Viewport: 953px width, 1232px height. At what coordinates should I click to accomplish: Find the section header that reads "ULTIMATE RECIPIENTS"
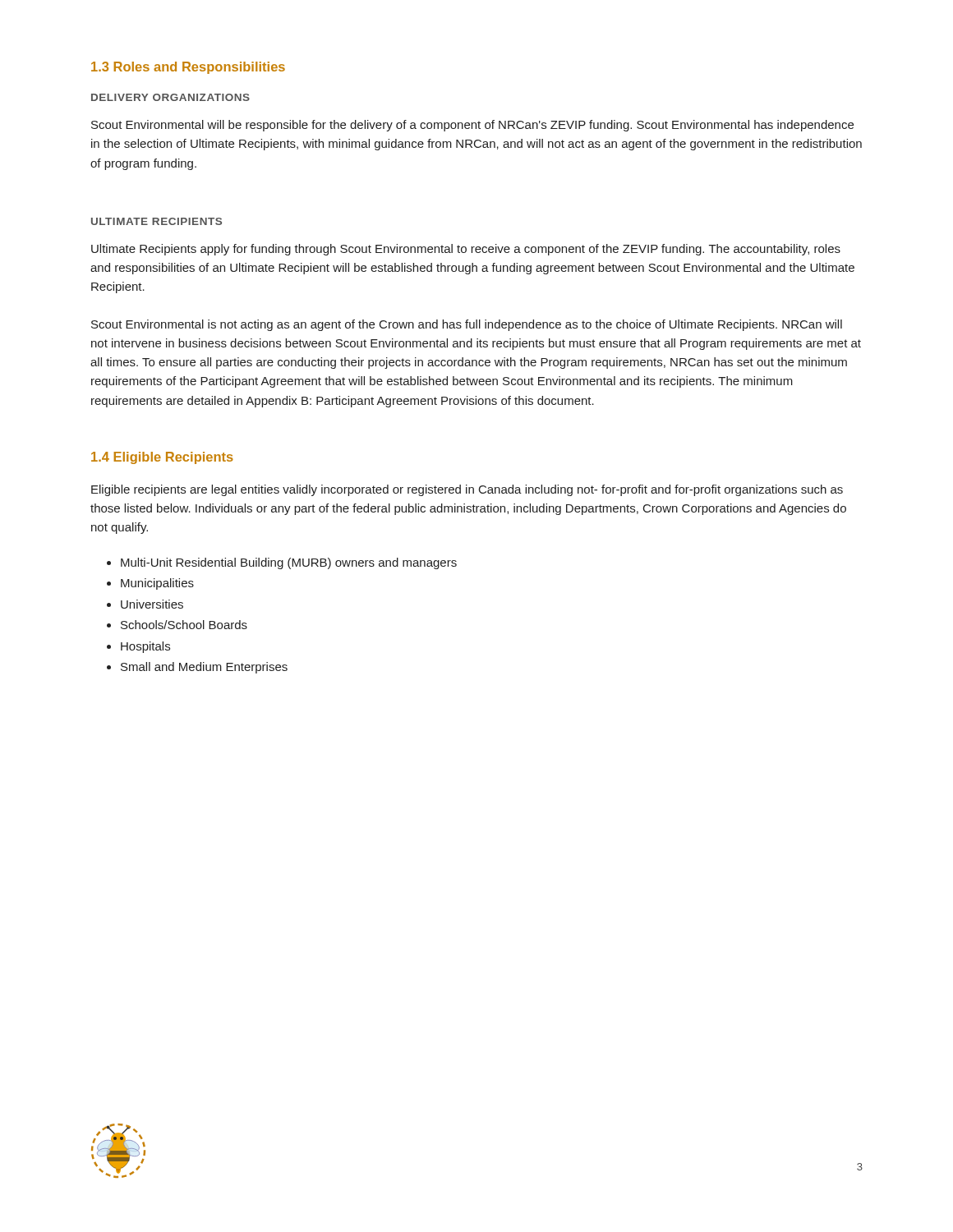[x=157, y=221]
